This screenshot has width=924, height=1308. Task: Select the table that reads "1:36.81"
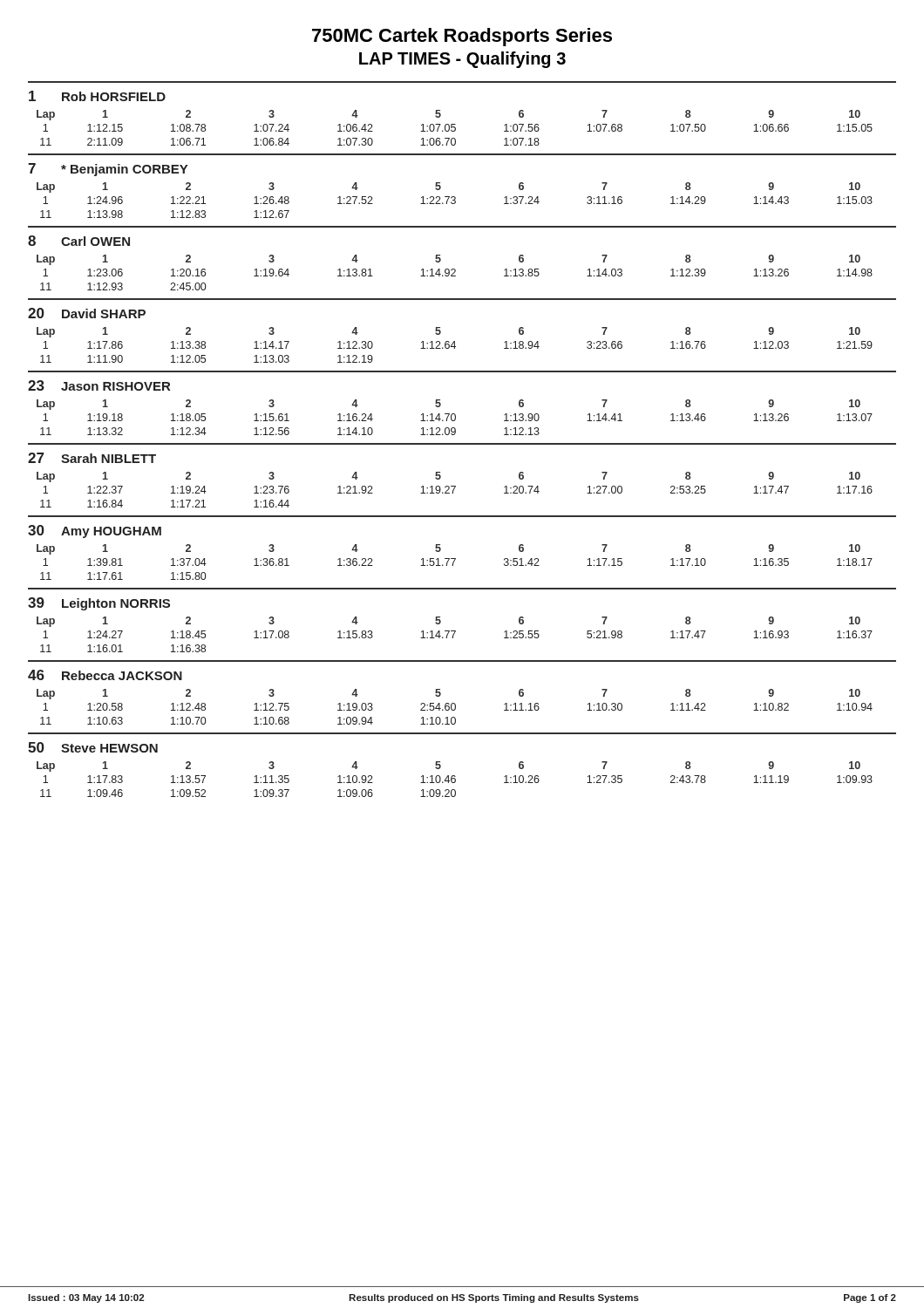[x=462, y=552]
